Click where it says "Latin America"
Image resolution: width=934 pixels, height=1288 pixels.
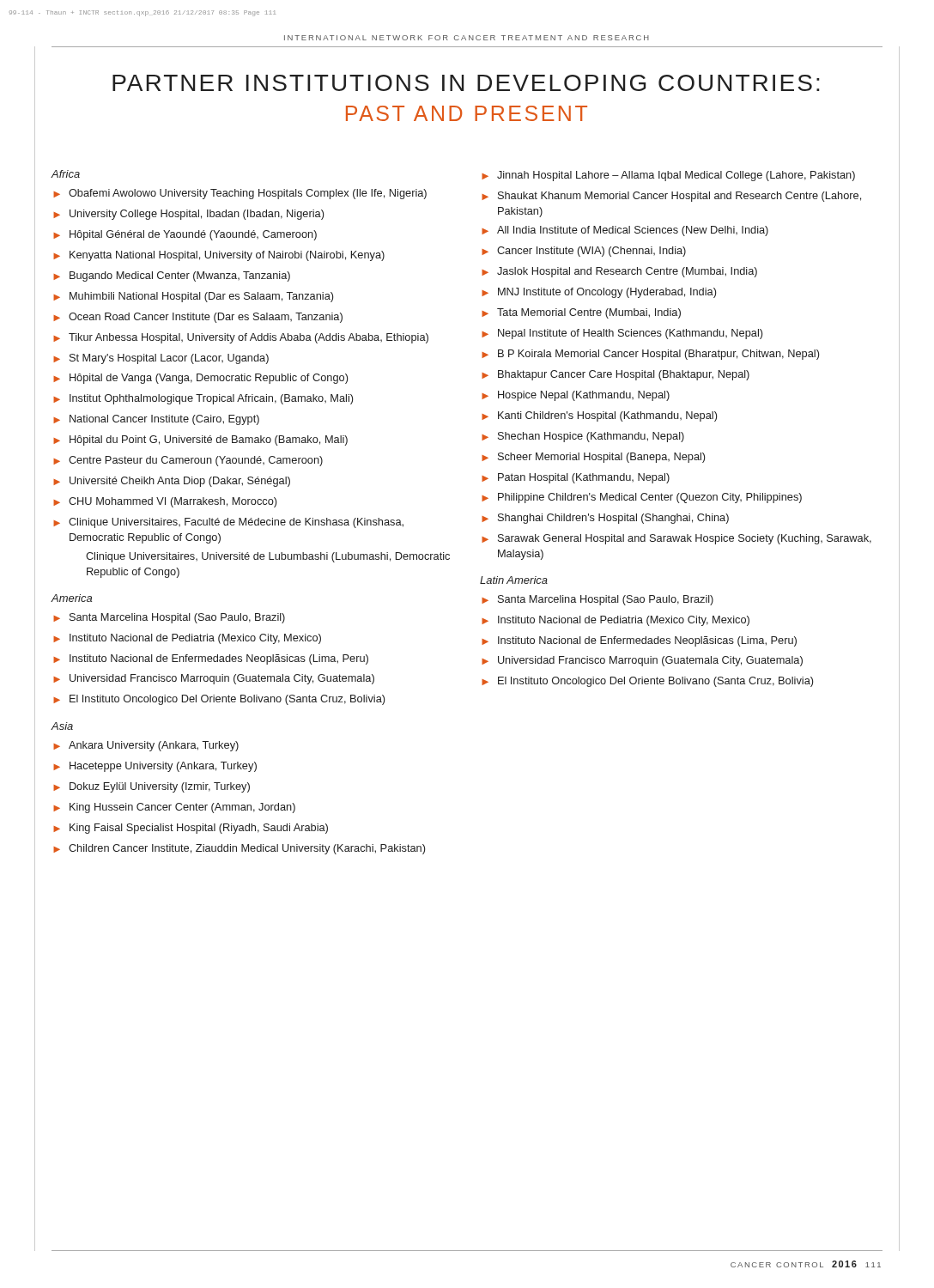pos(514,580)
